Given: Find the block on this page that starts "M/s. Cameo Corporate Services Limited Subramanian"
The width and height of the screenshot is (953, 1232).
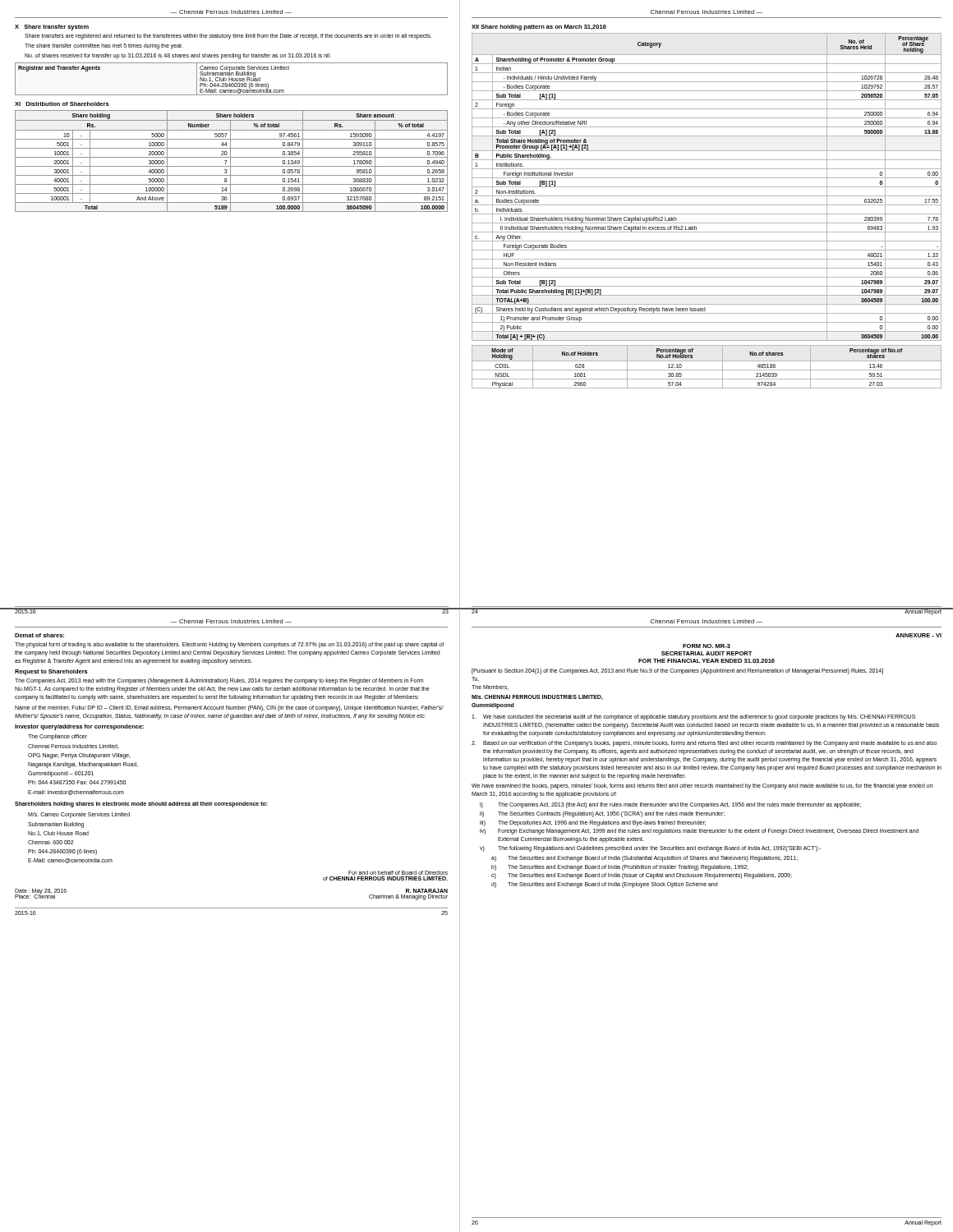Looking at the screenshot, I should tap(79, 838).
